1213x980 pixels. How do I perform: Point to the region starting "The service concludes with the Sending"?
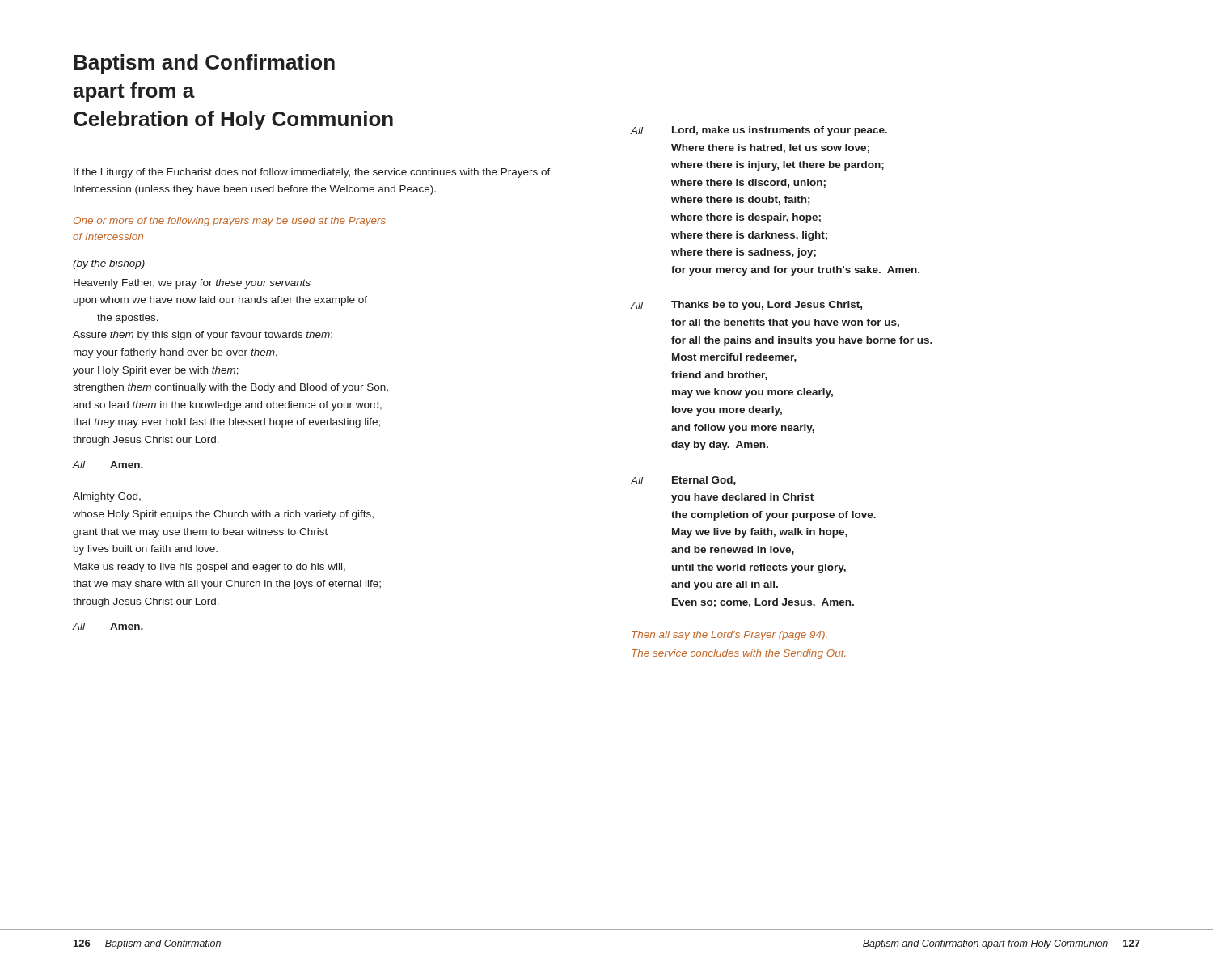point(739,653)
